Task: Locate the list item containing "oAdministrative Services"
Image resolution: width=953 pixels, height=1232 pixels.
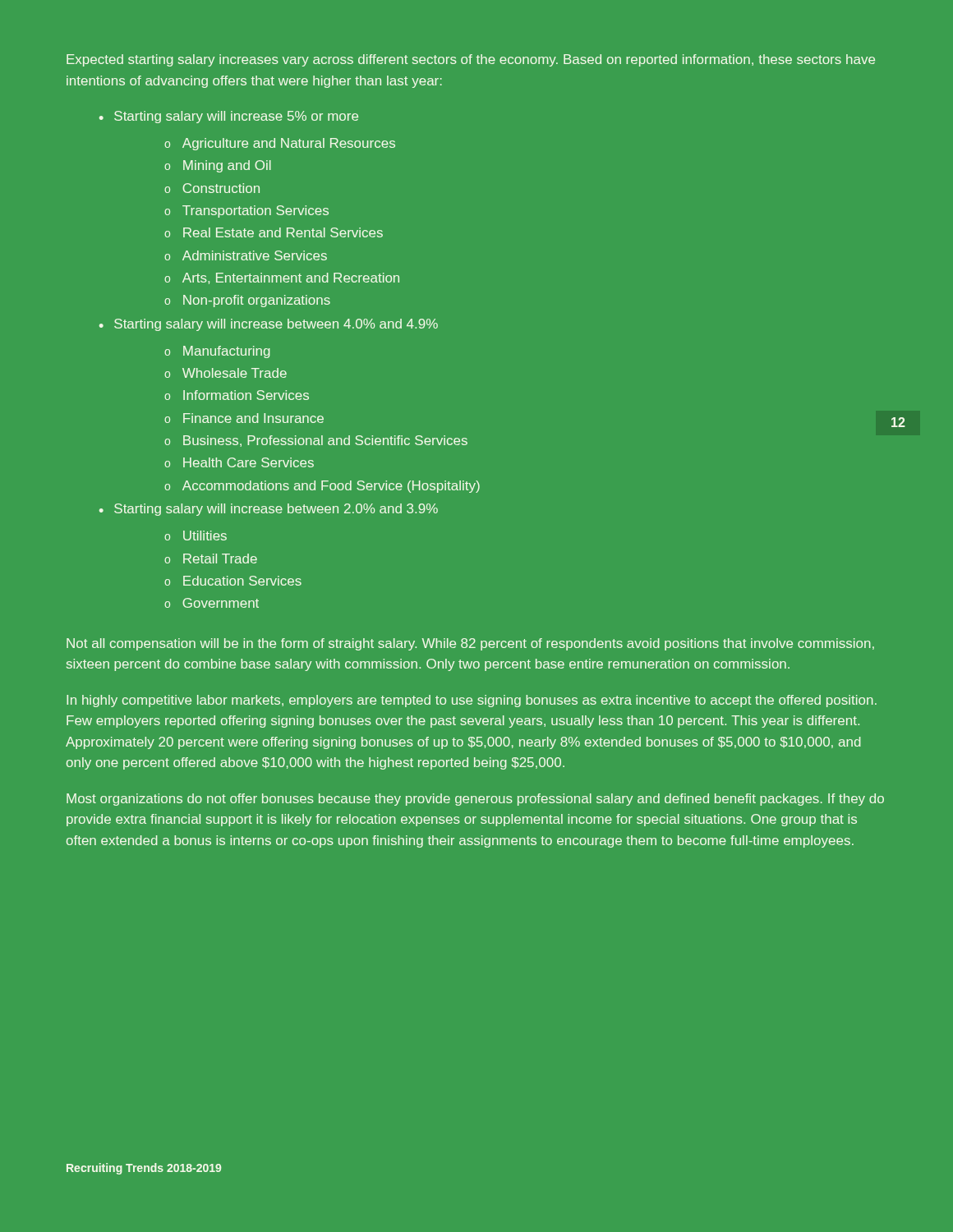Action: point(246,256)
